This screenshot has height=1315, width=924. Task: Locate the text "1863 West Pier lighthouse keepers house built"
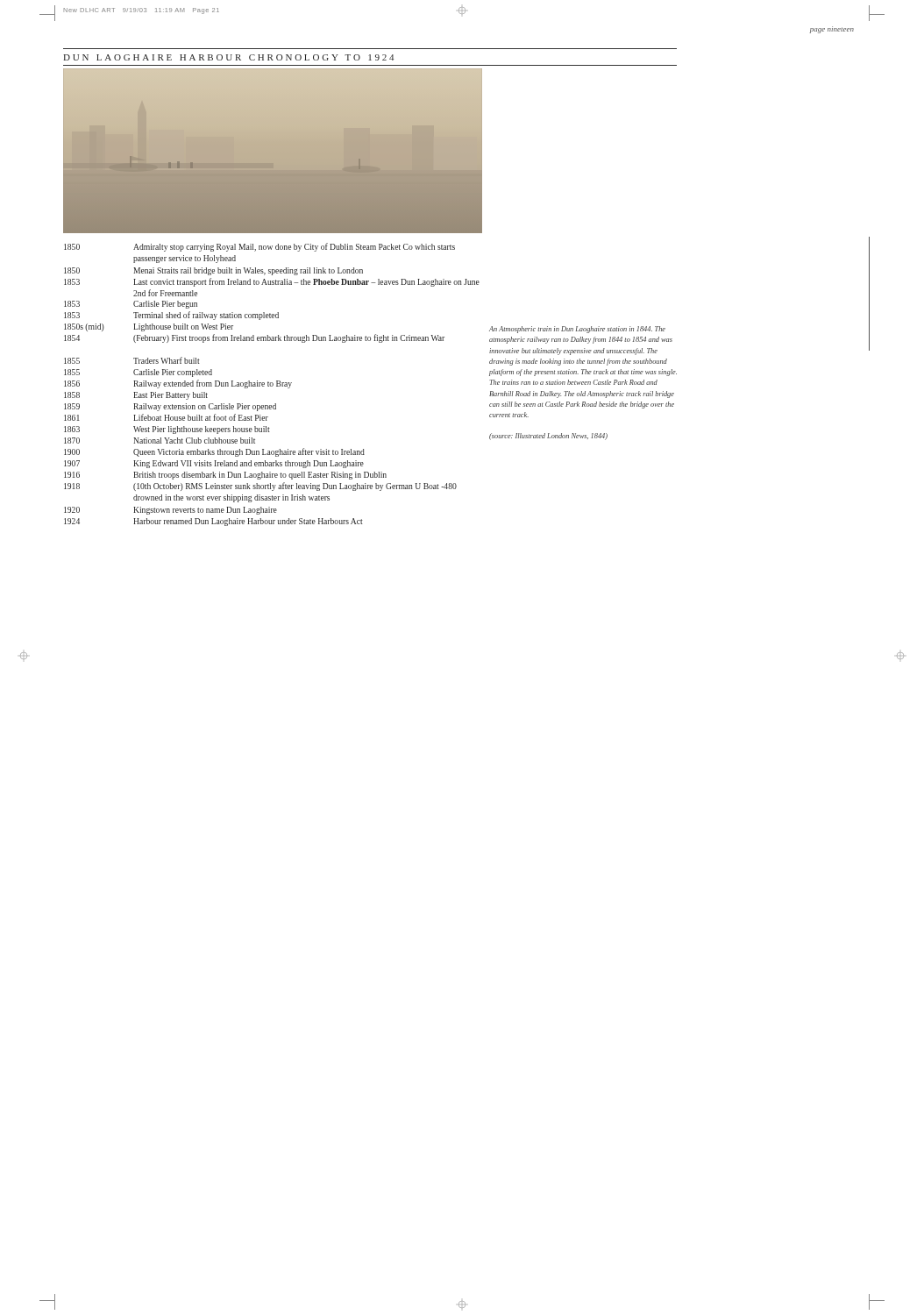[166, 429]
